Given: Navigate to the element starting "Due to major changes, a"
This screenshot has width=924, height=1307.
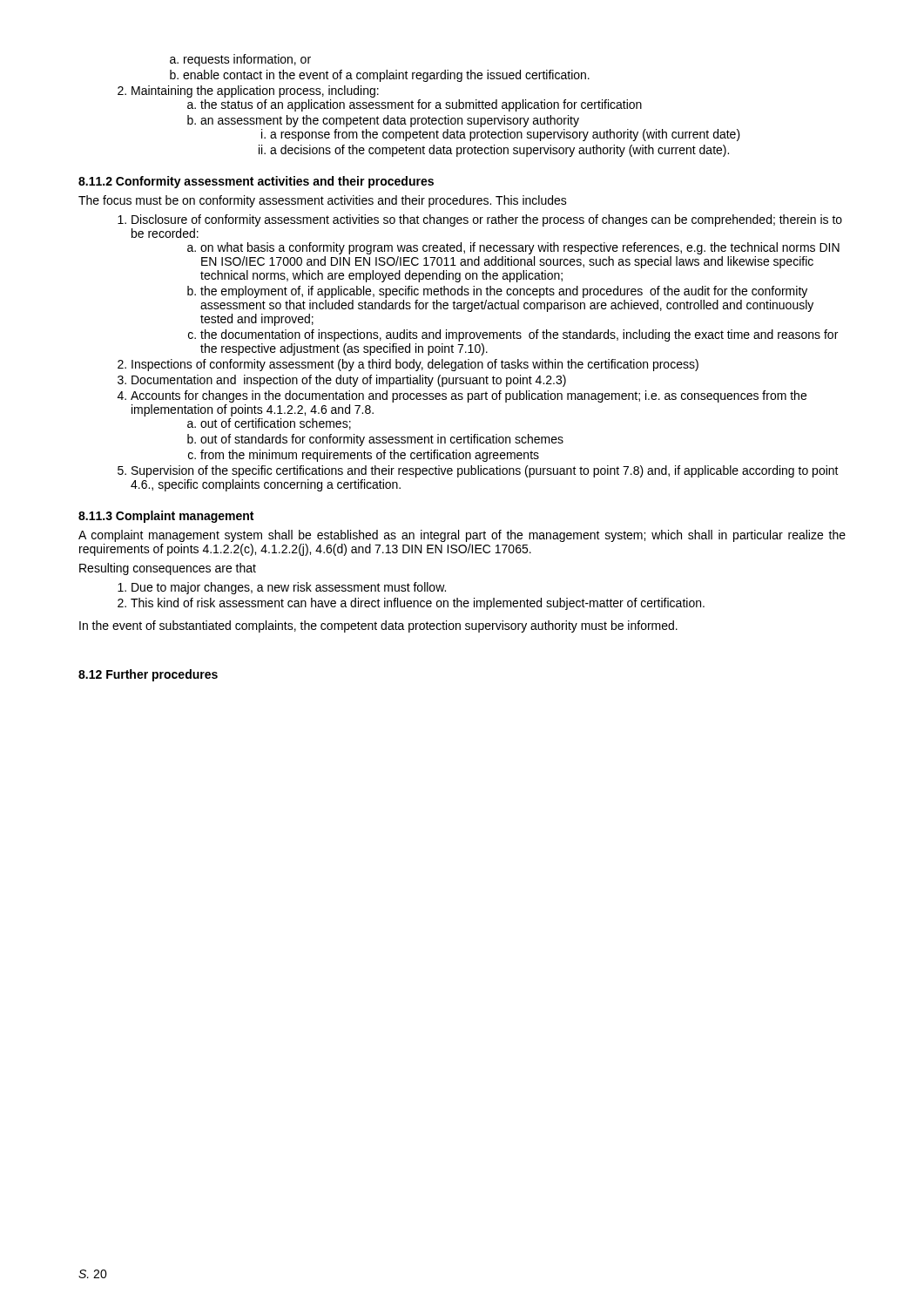Looking at the screenshot, I should click(x=488, y=587).
